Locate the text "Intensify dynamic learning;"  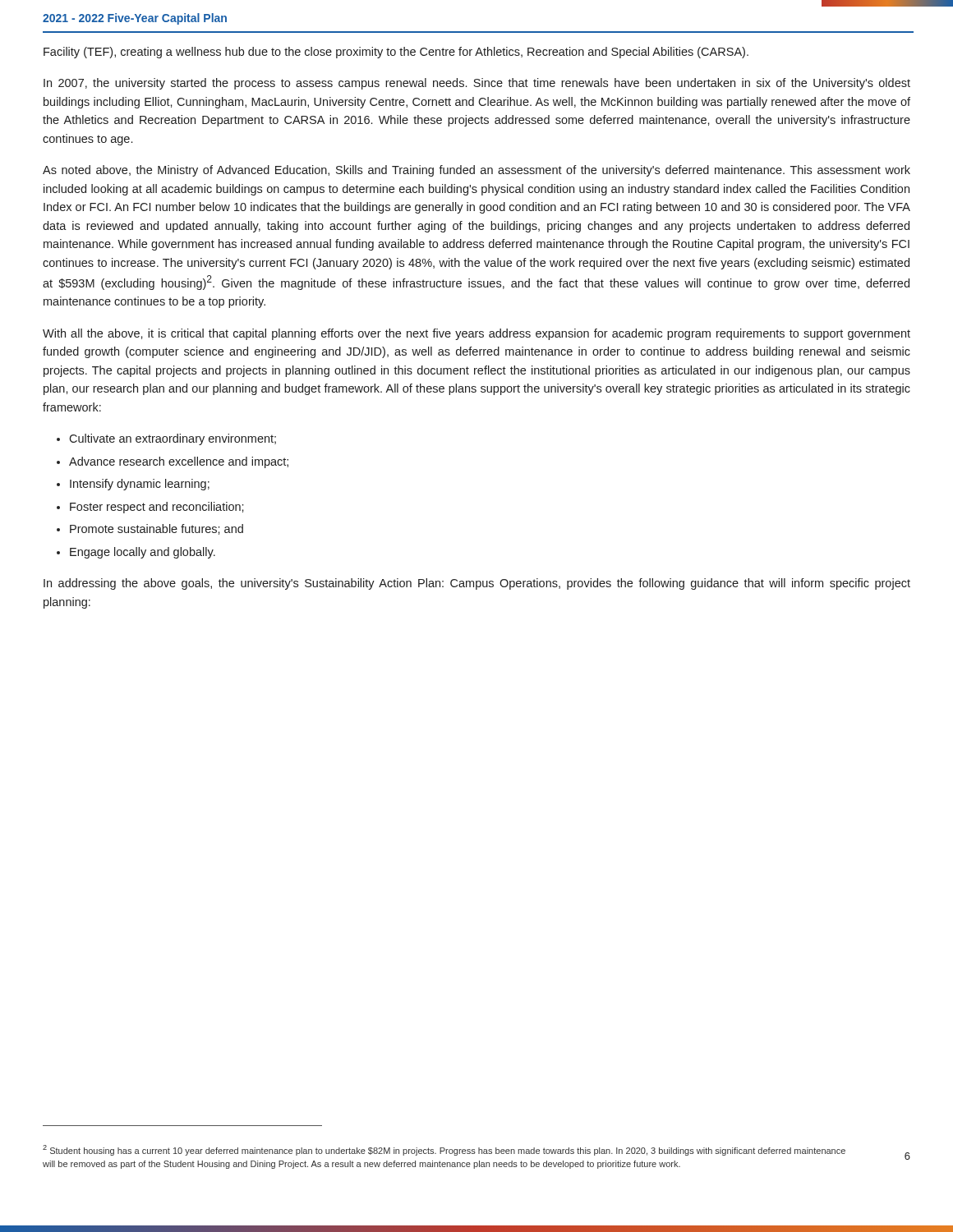[x=140, y=484]
